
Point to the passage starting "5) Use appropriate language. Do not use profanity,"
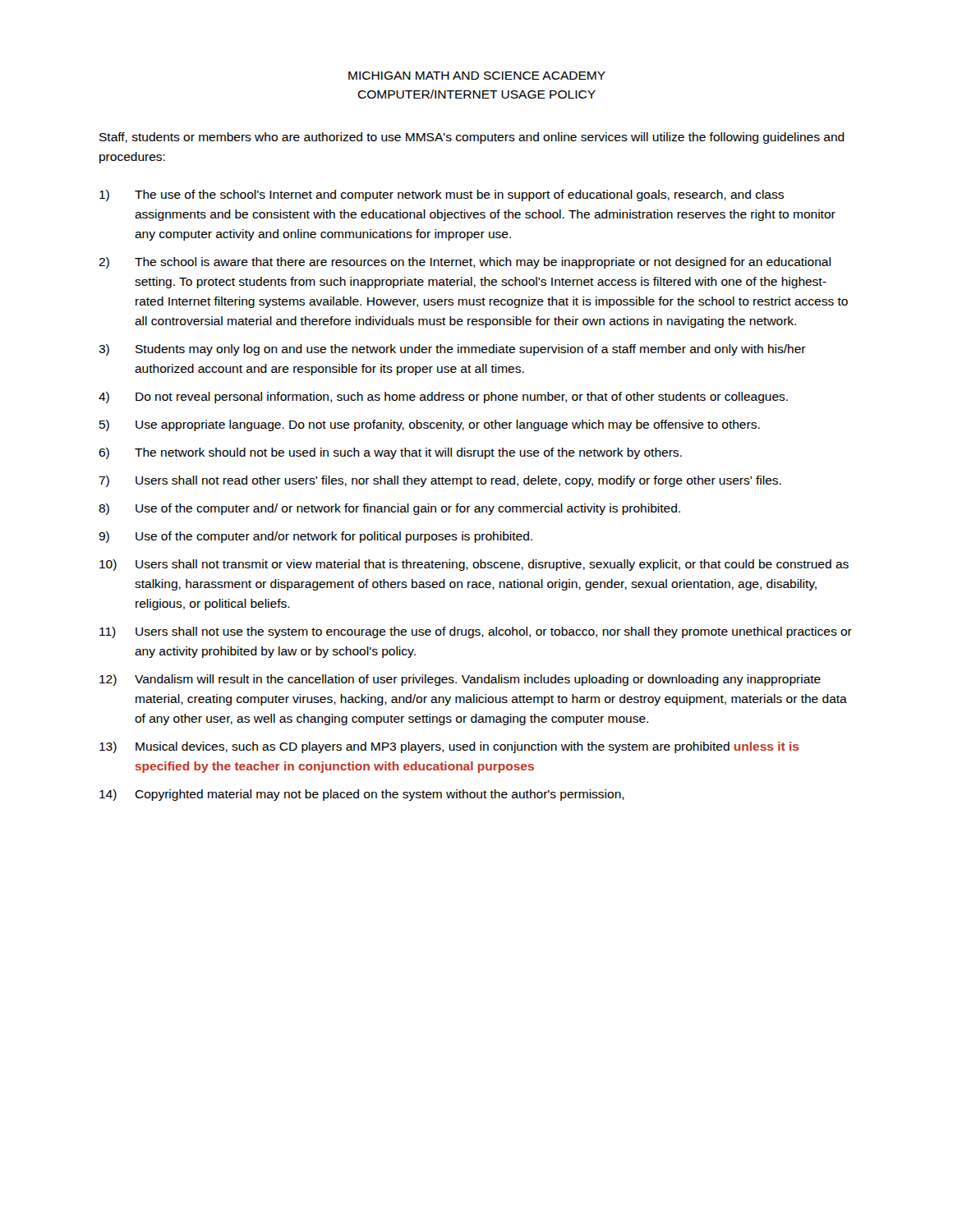coord(476,424)
